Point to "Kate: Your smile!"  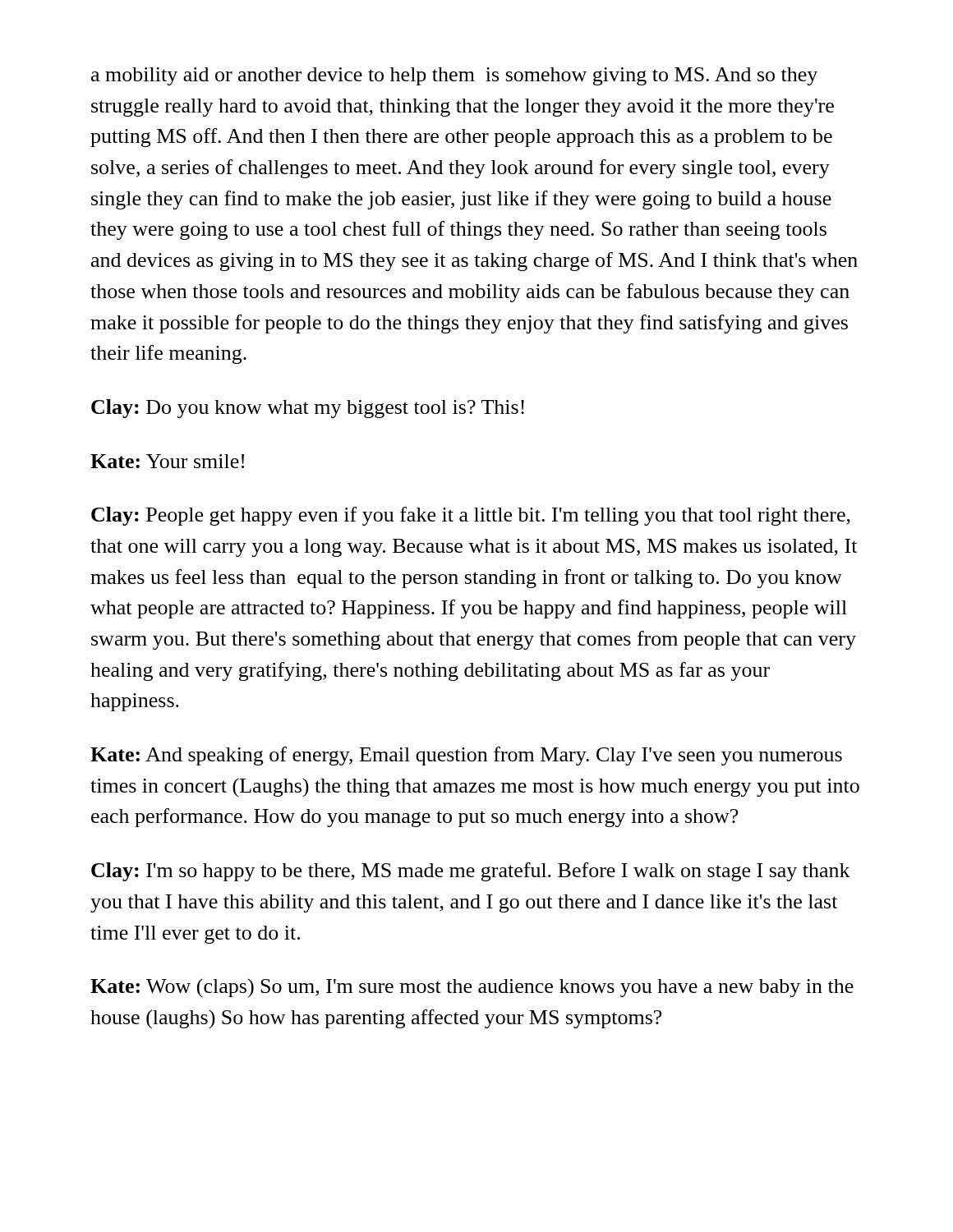pyautogui.click(x=168, y=461)
